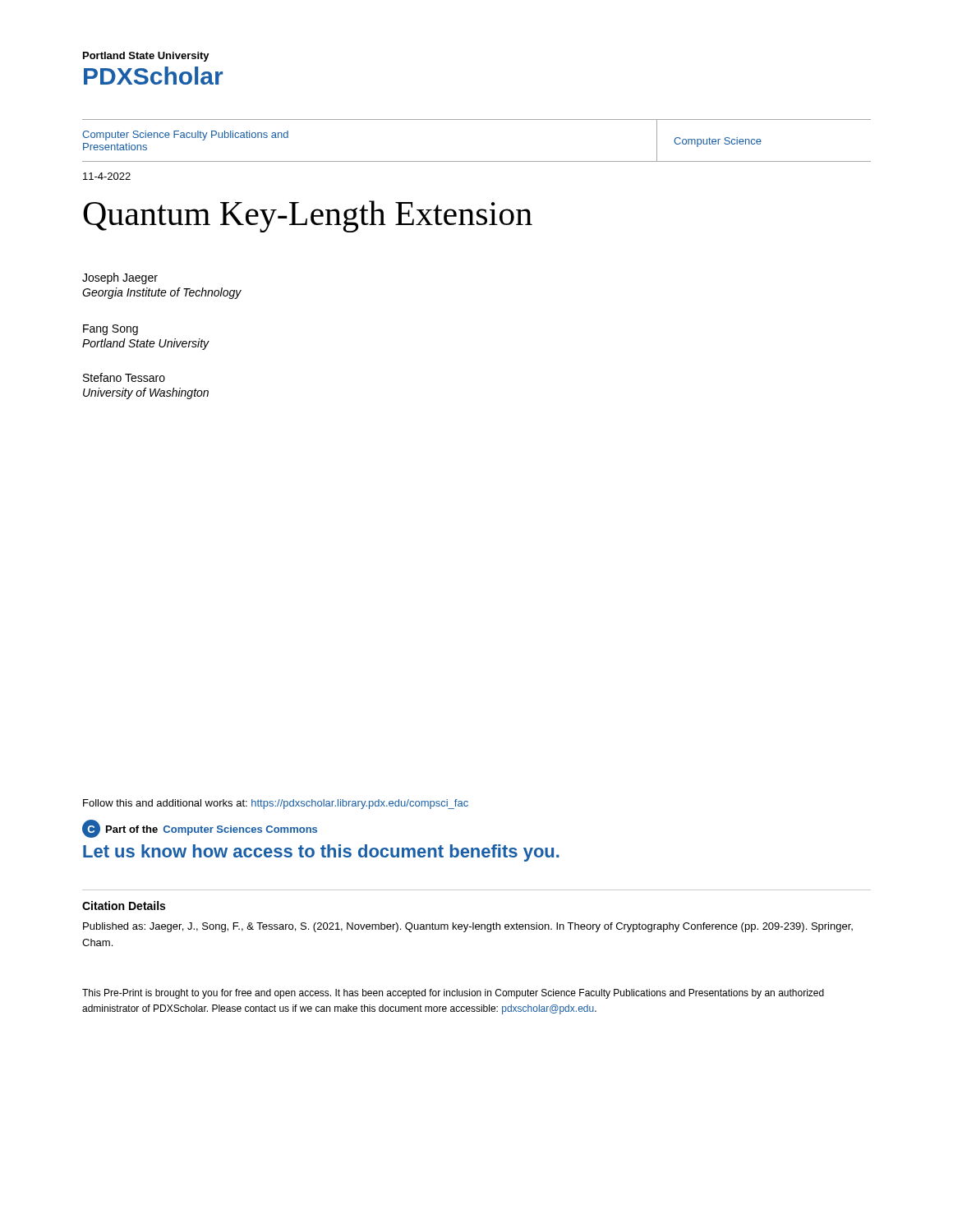Locate the block of text that opens with "Published as: Jaeger,"
Viewport: 953px width, 1232px height.
coord(468,934)
